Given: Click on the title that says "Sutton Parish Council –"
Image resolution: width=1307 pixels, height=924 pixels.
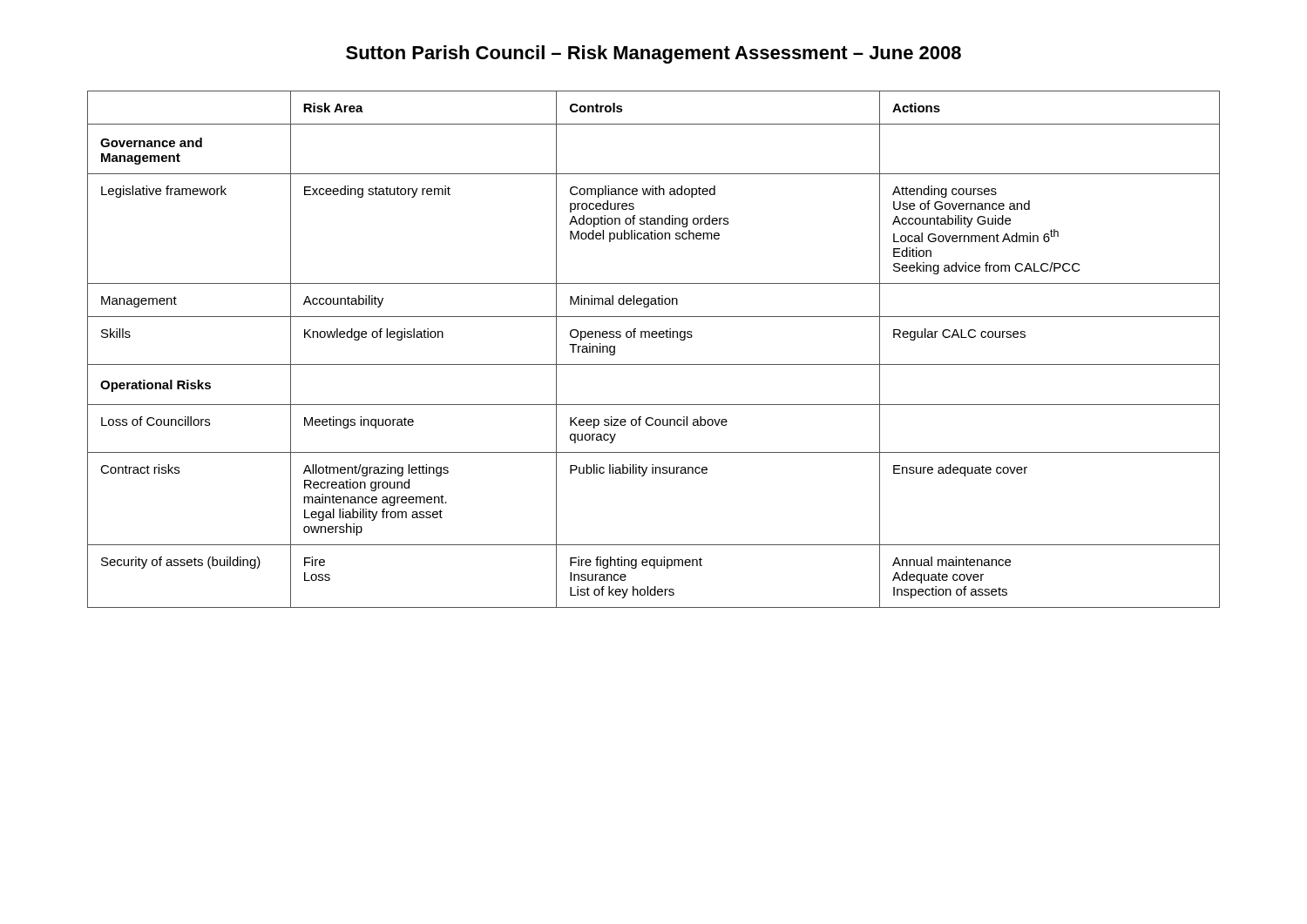Looking at the screenshot, I should [654, 53].
